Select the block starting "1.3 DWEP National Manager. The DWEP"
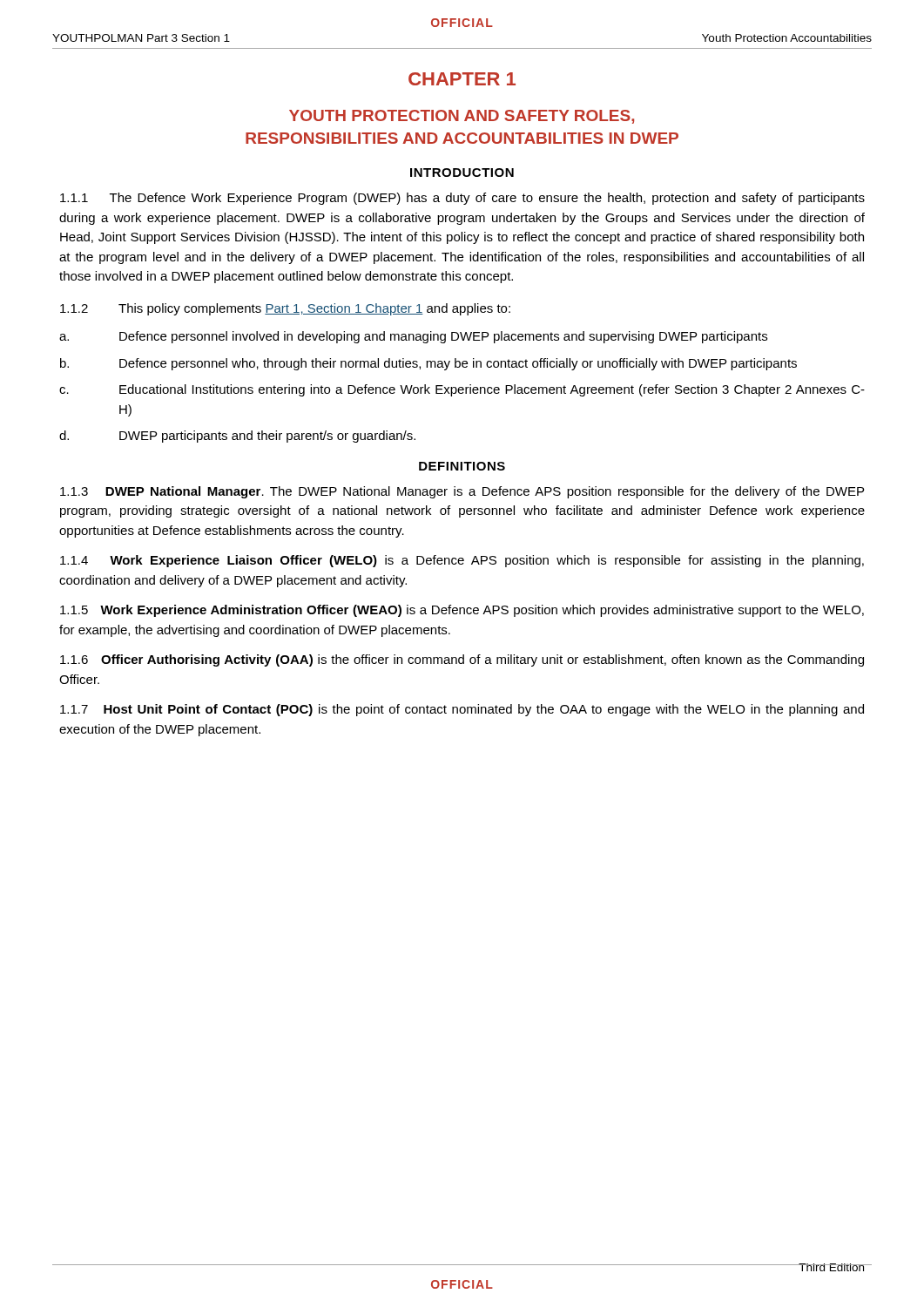The width and height of the screenshot is (924, 1307). click(462, 510)
